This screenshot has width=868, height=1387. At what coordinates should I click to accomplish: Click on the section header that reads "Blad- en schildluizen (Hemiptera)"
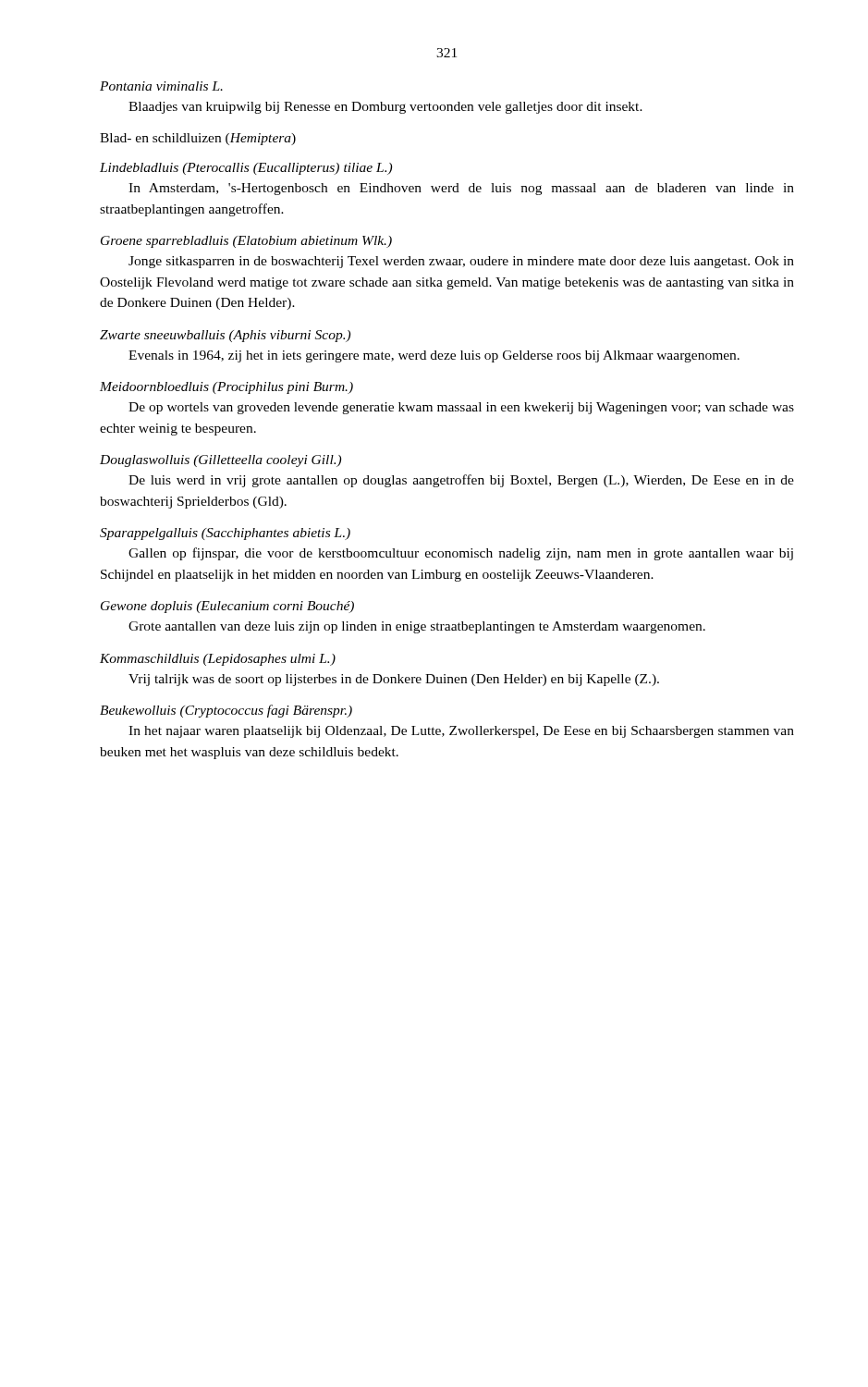point(198,138)
